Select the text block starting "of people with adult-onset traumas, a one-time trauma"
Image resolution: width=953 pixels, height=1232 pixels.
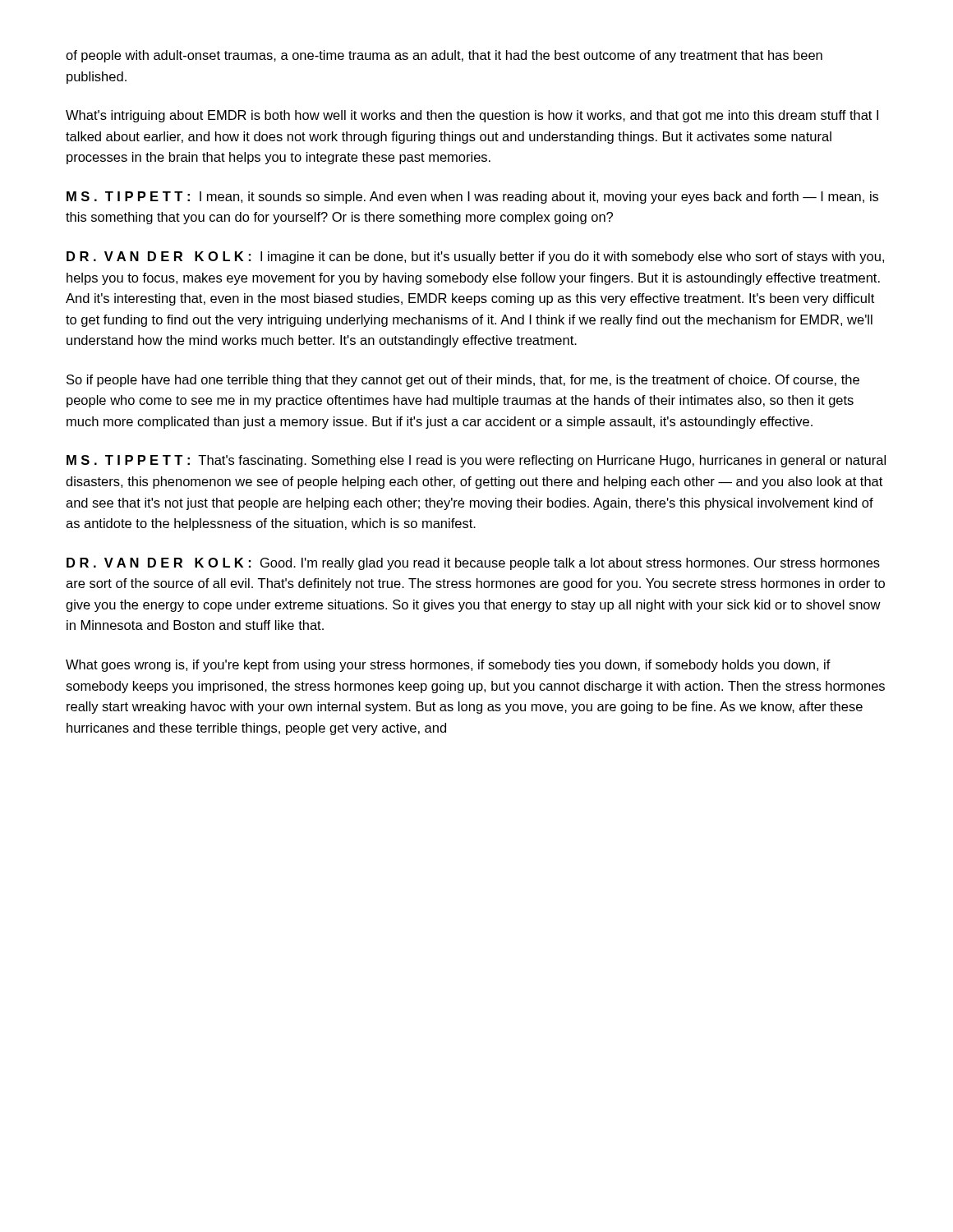pos(444,66)
